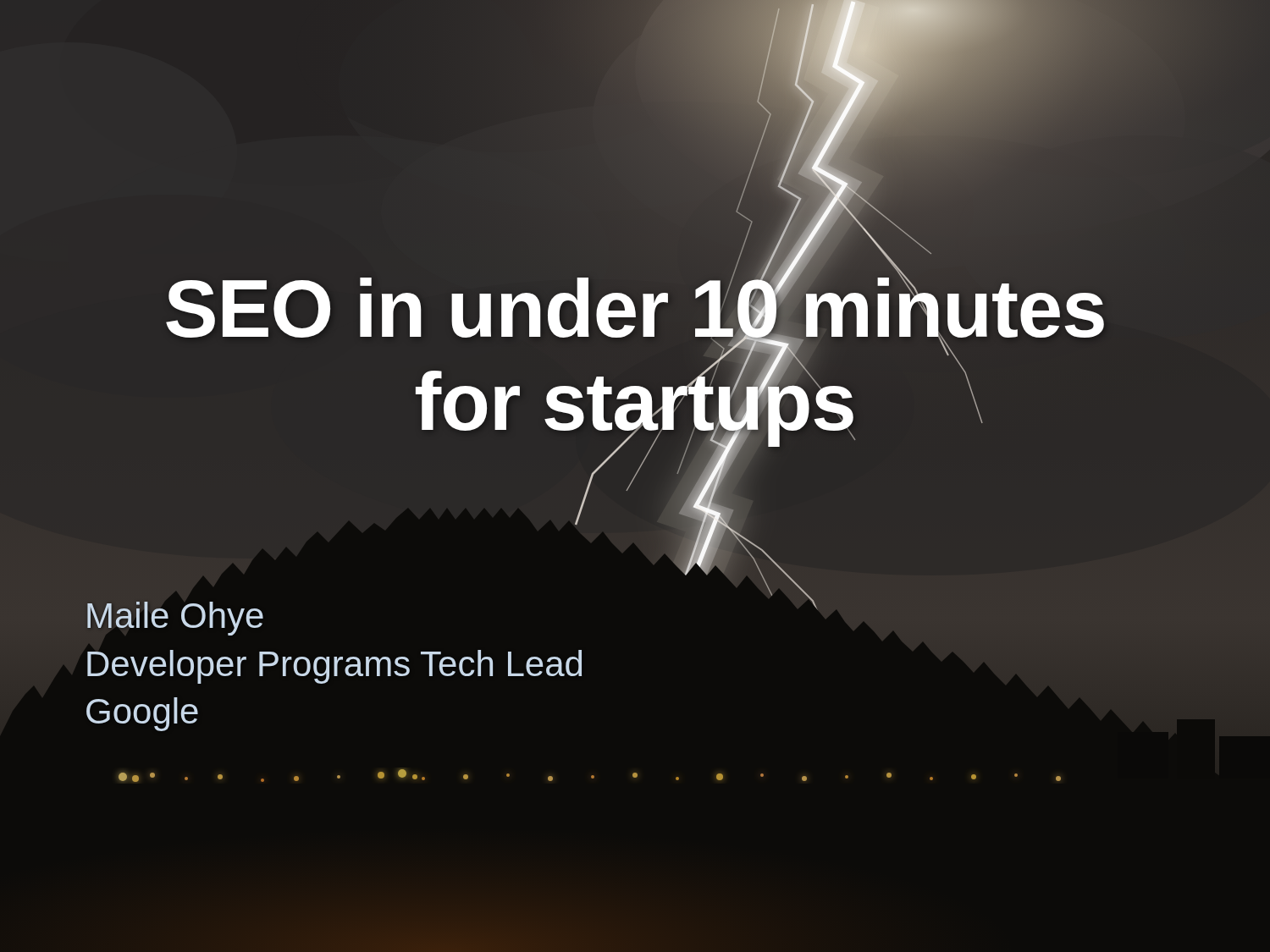This screenshot has height=952, width=1270.
Task: Find the photo
Action: click(x=635, y=476)
